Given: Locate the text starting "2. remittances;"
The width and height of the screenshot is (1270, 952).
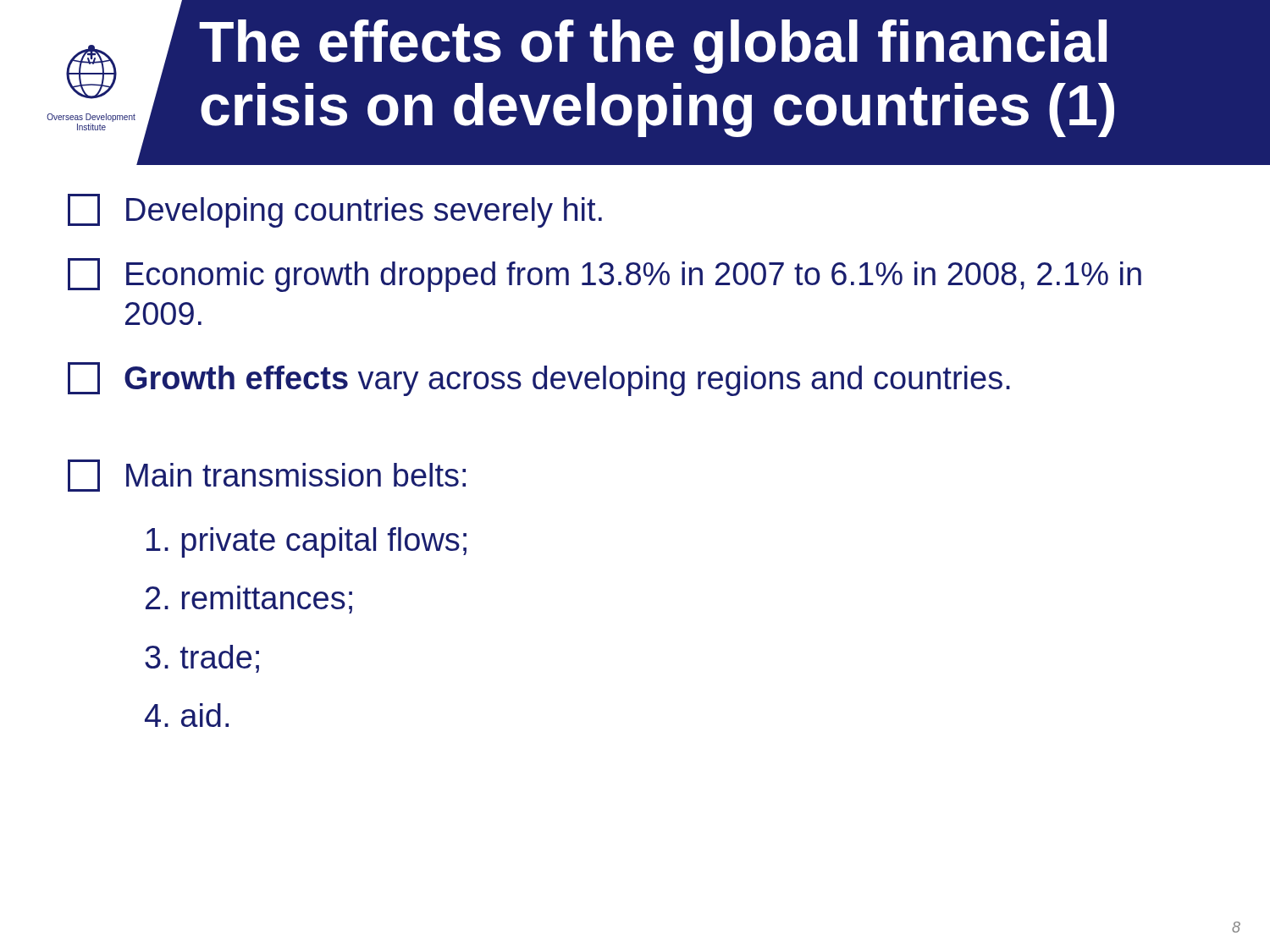Looking at the screenshot, I should pyautogui.click(x=249, y=598).
